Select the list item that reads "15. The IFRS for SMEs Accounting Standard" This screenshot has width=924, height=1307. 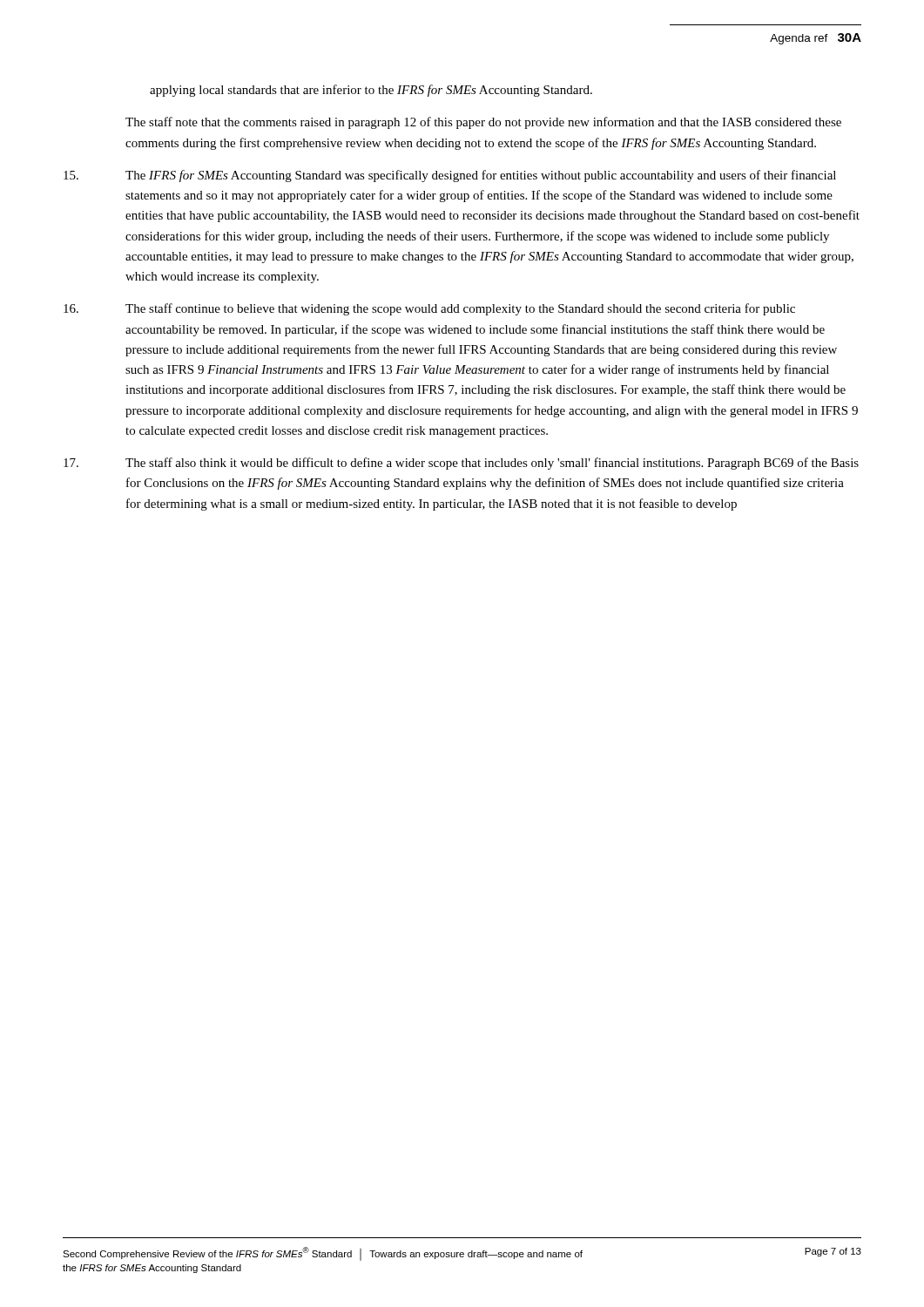[x=462, y=226]
